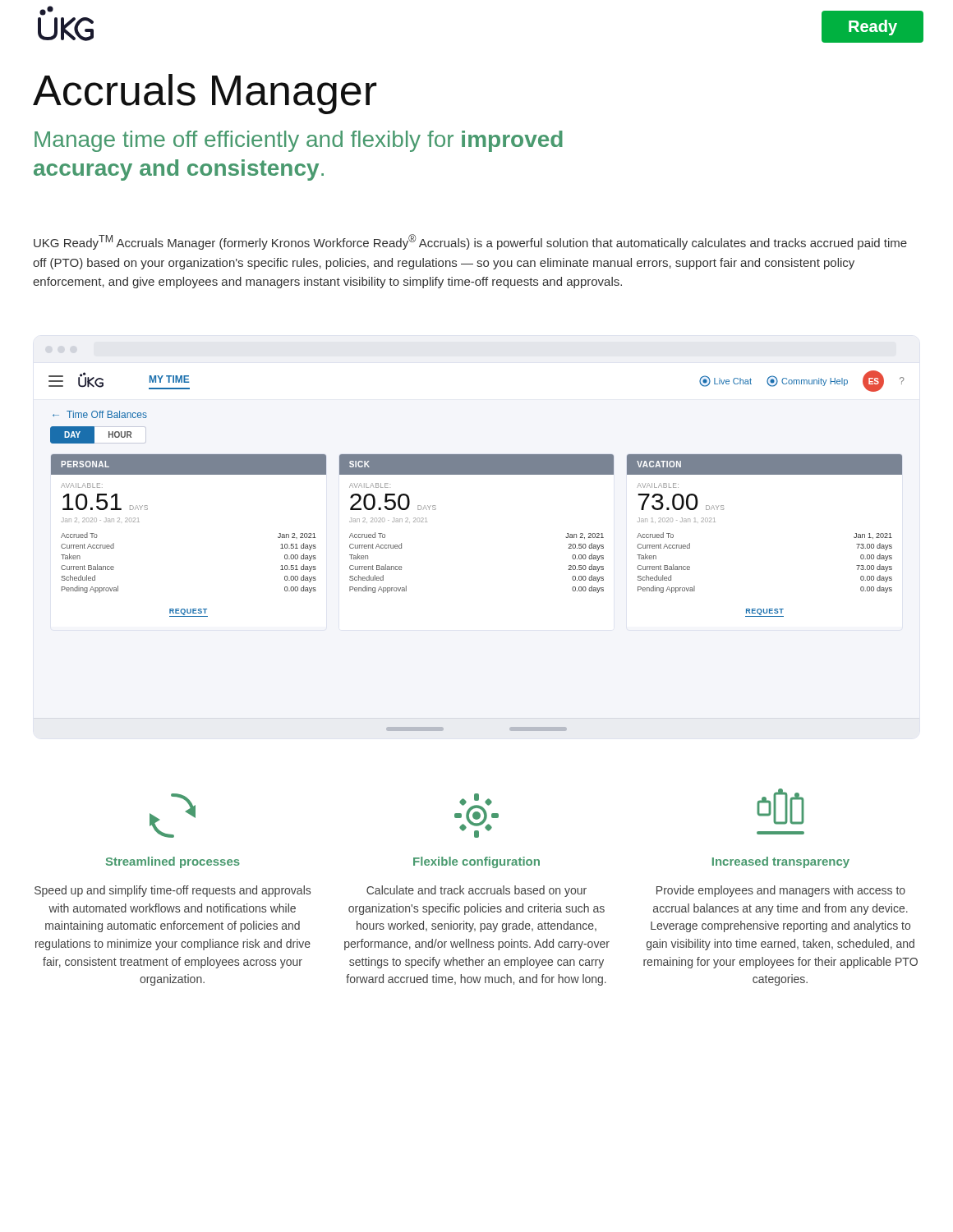Select the logo
Screen dimensions: 1232x953
[x=78, y=26]
